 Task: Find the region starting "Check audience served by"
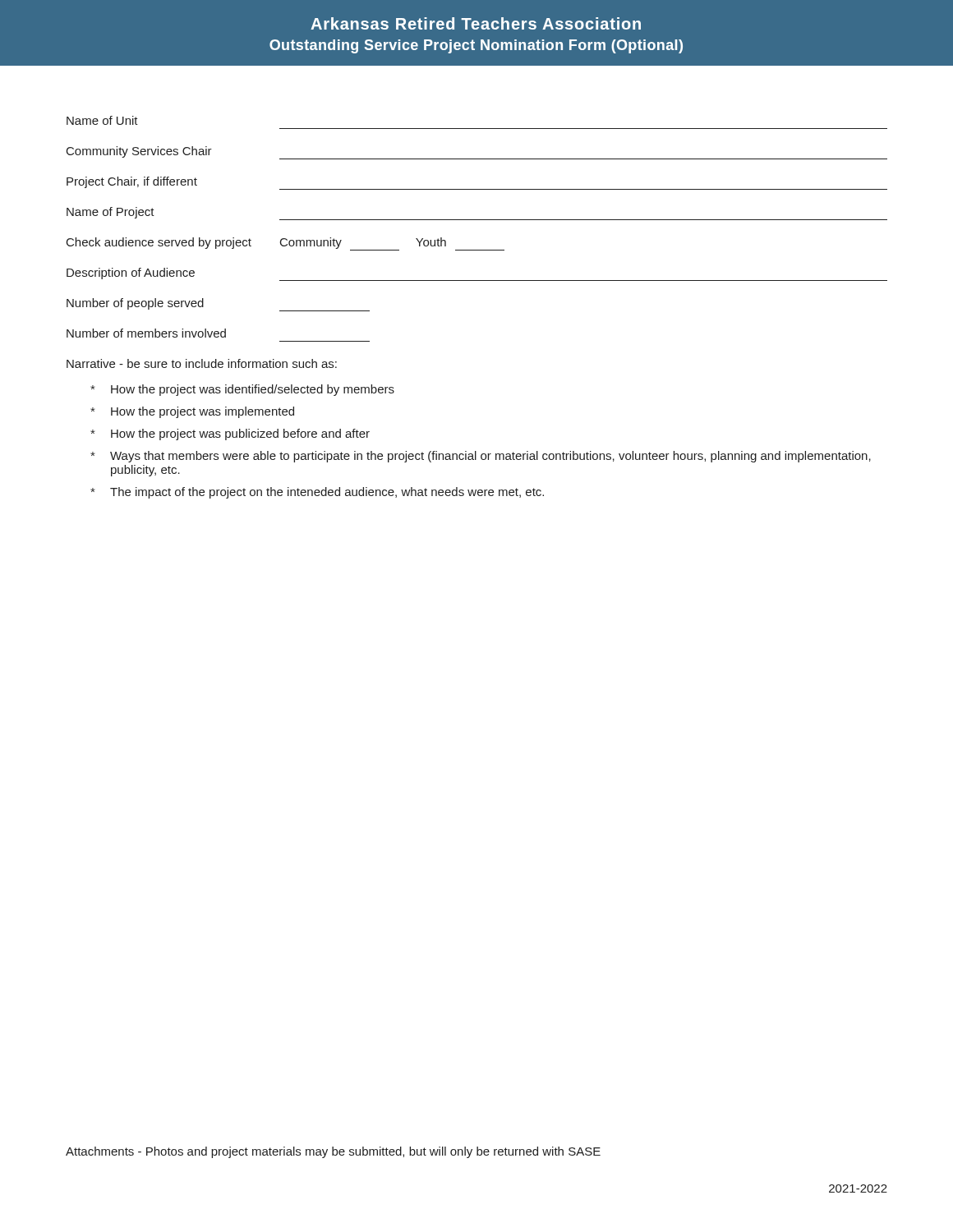285,243
